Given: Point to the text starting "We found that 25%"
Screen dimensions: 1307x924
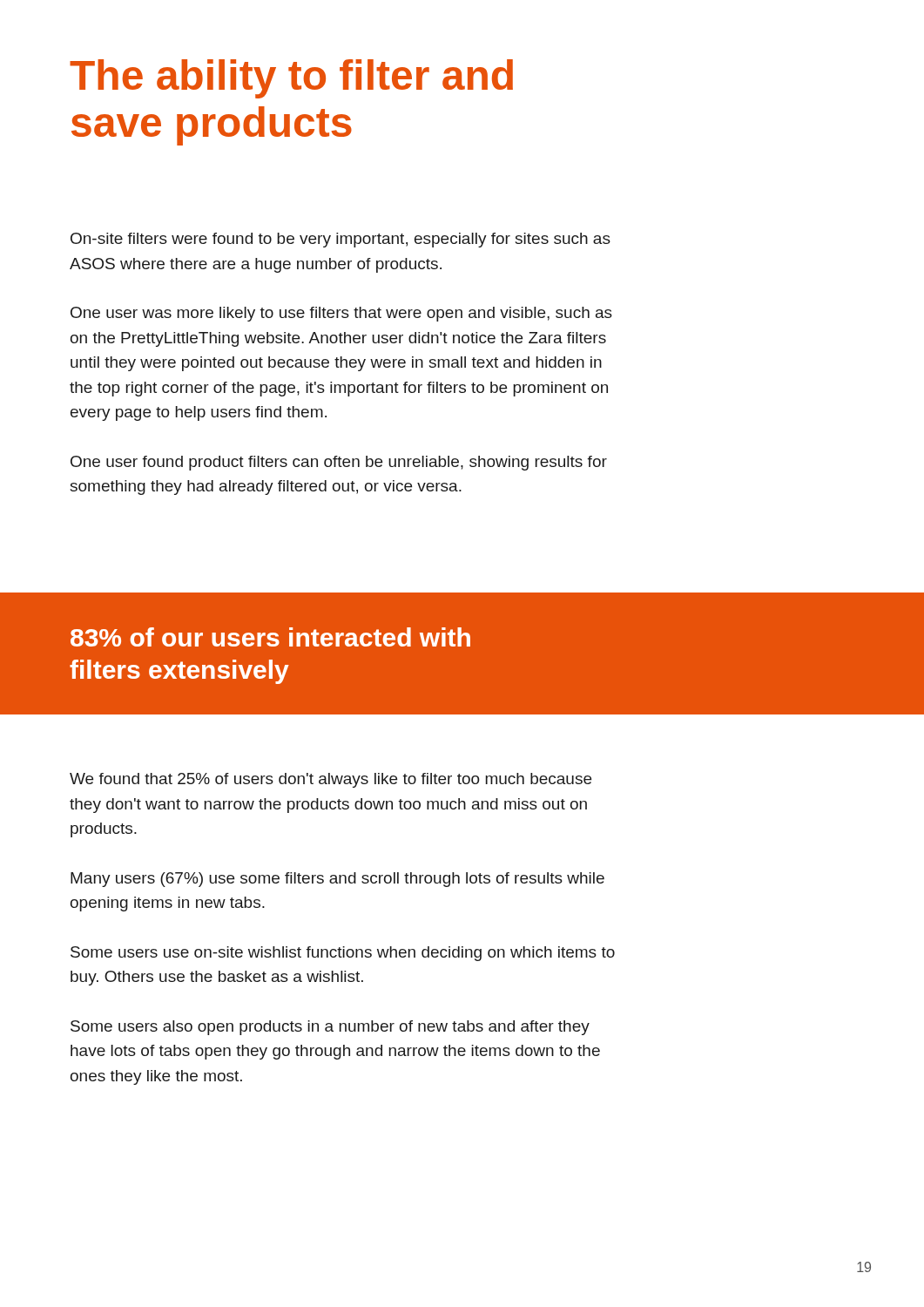Looking at the screenshot, I should click(x=330, y=780).
